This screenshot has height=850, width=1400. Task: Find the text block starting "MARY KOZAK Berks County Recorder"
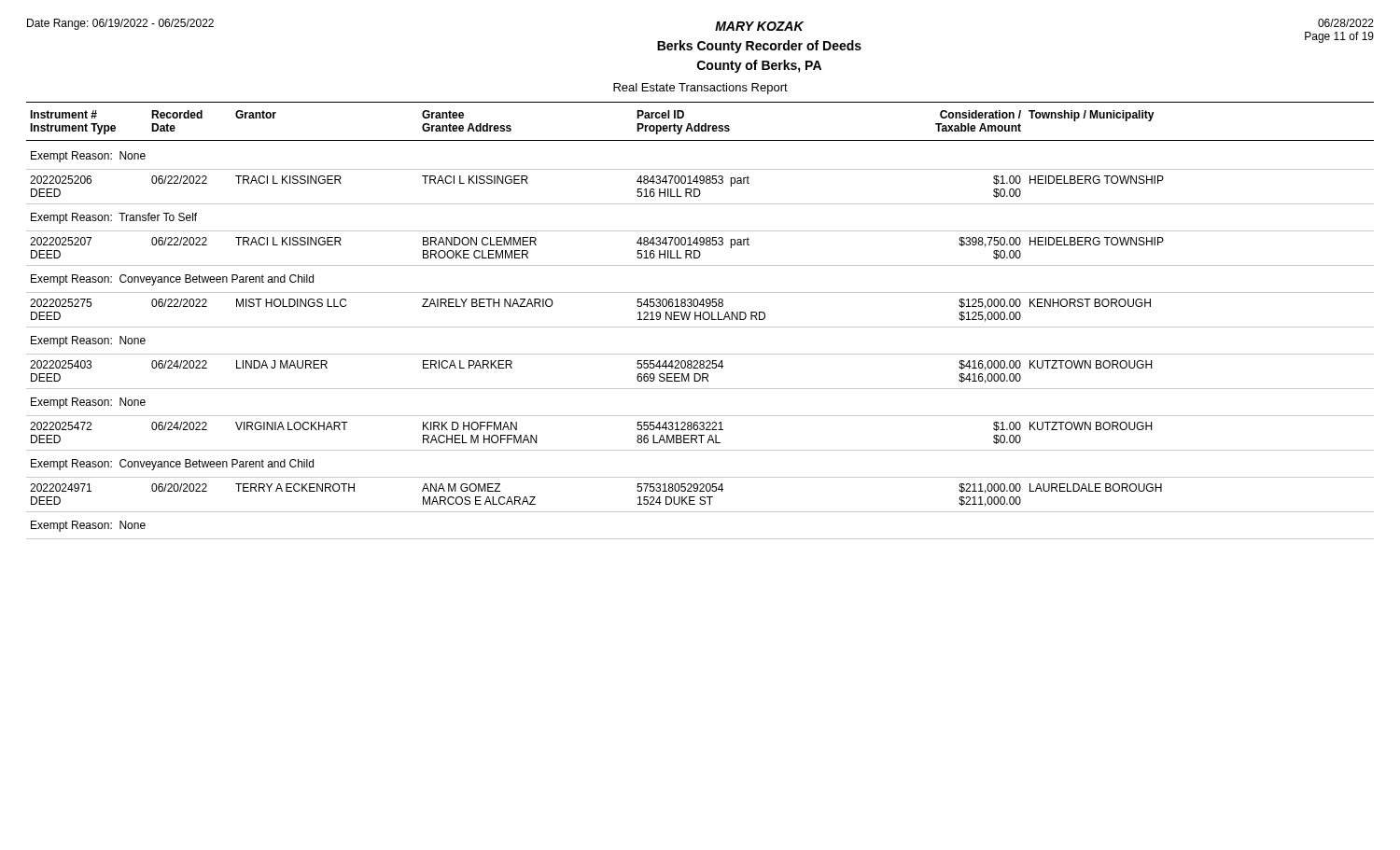759,46
